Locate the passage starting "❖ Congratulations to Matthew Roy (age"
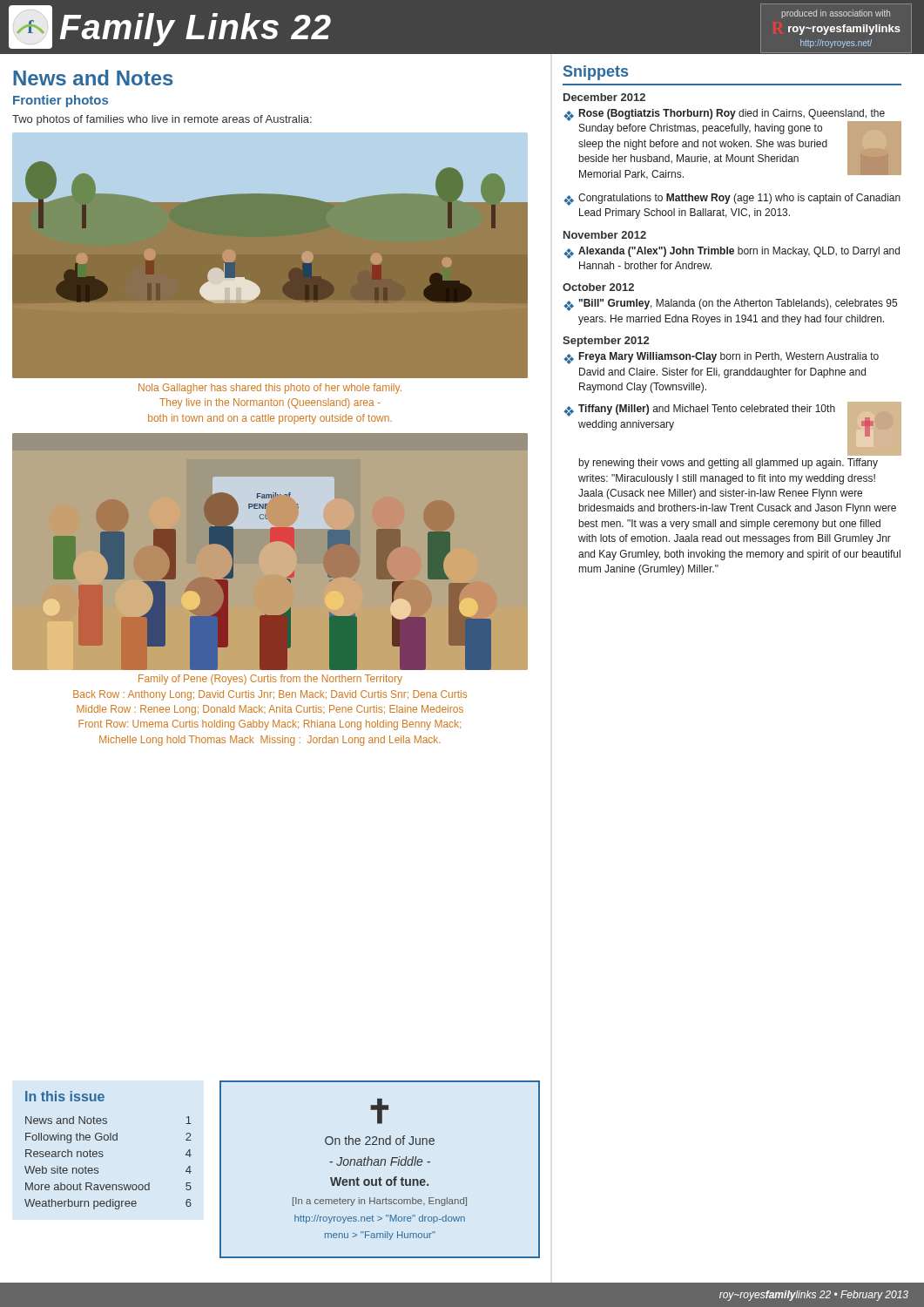Screen dimensions: 1307x924 (732, 206)
